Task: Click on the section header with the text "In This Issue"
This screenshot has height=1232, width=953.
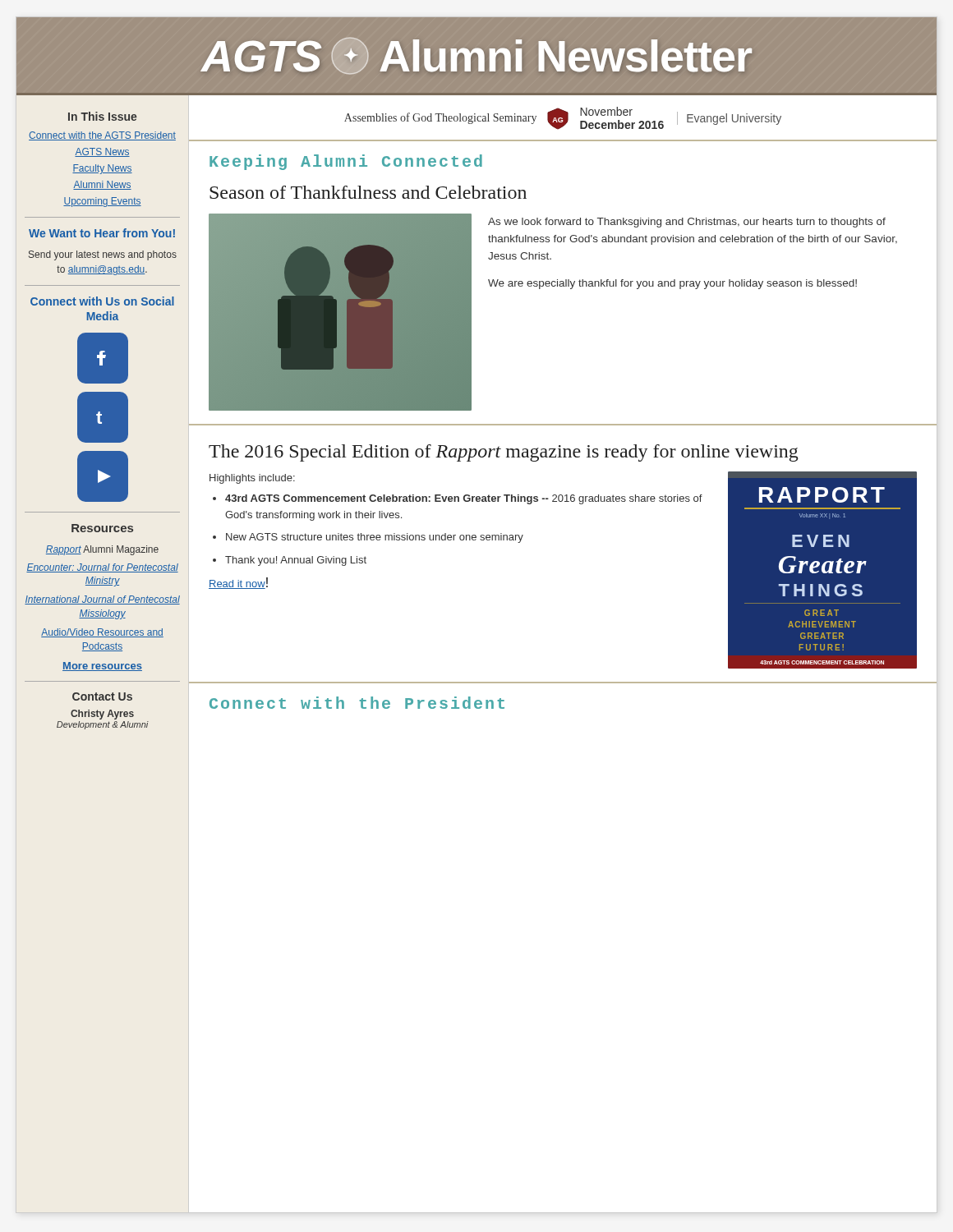Action: [x=102, y=117]
